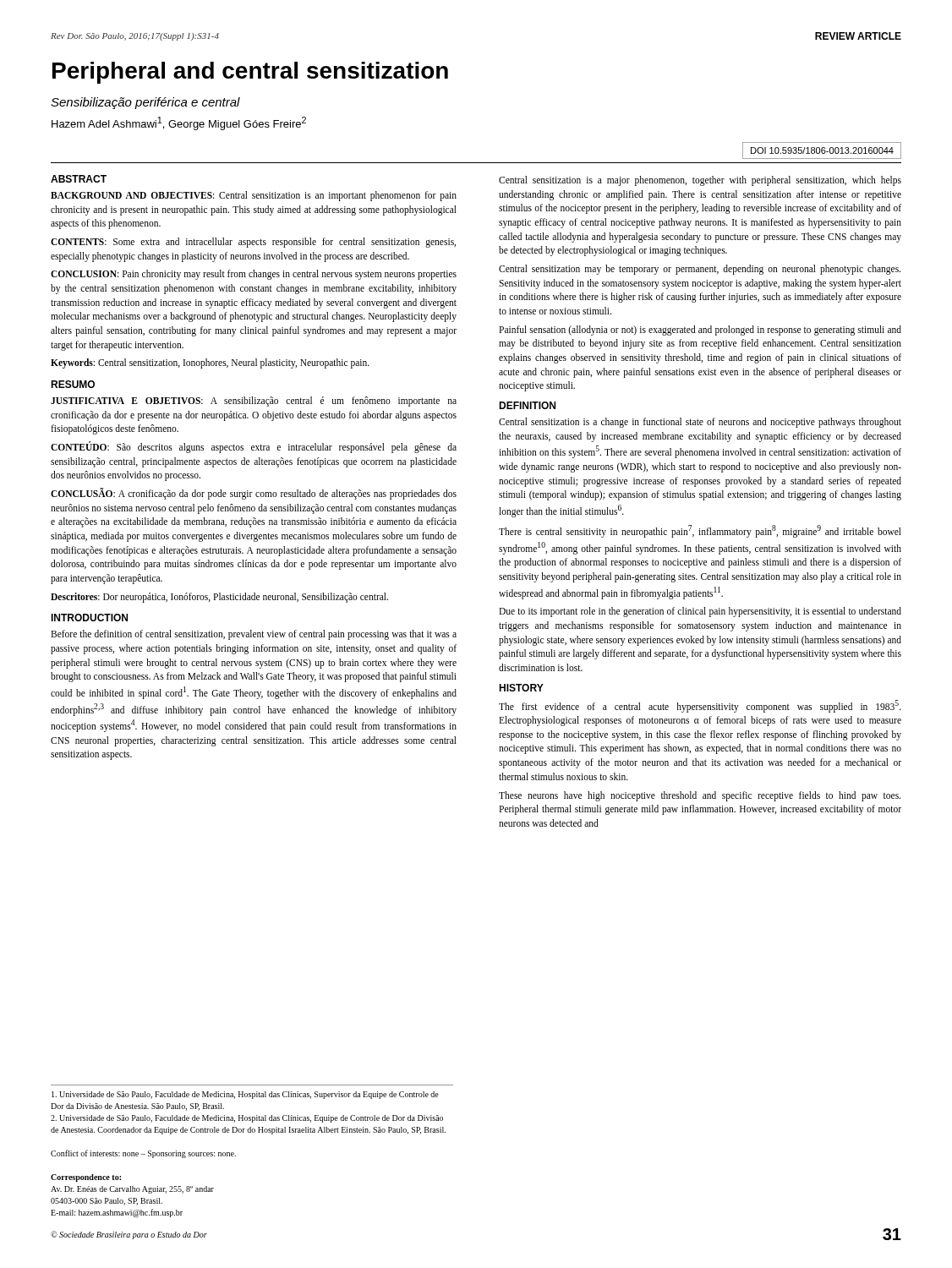Viewport: 952px width, 1268px height.
Task: Navigate to the region starting "Peripheral and central"
Action: coord(250,71)
